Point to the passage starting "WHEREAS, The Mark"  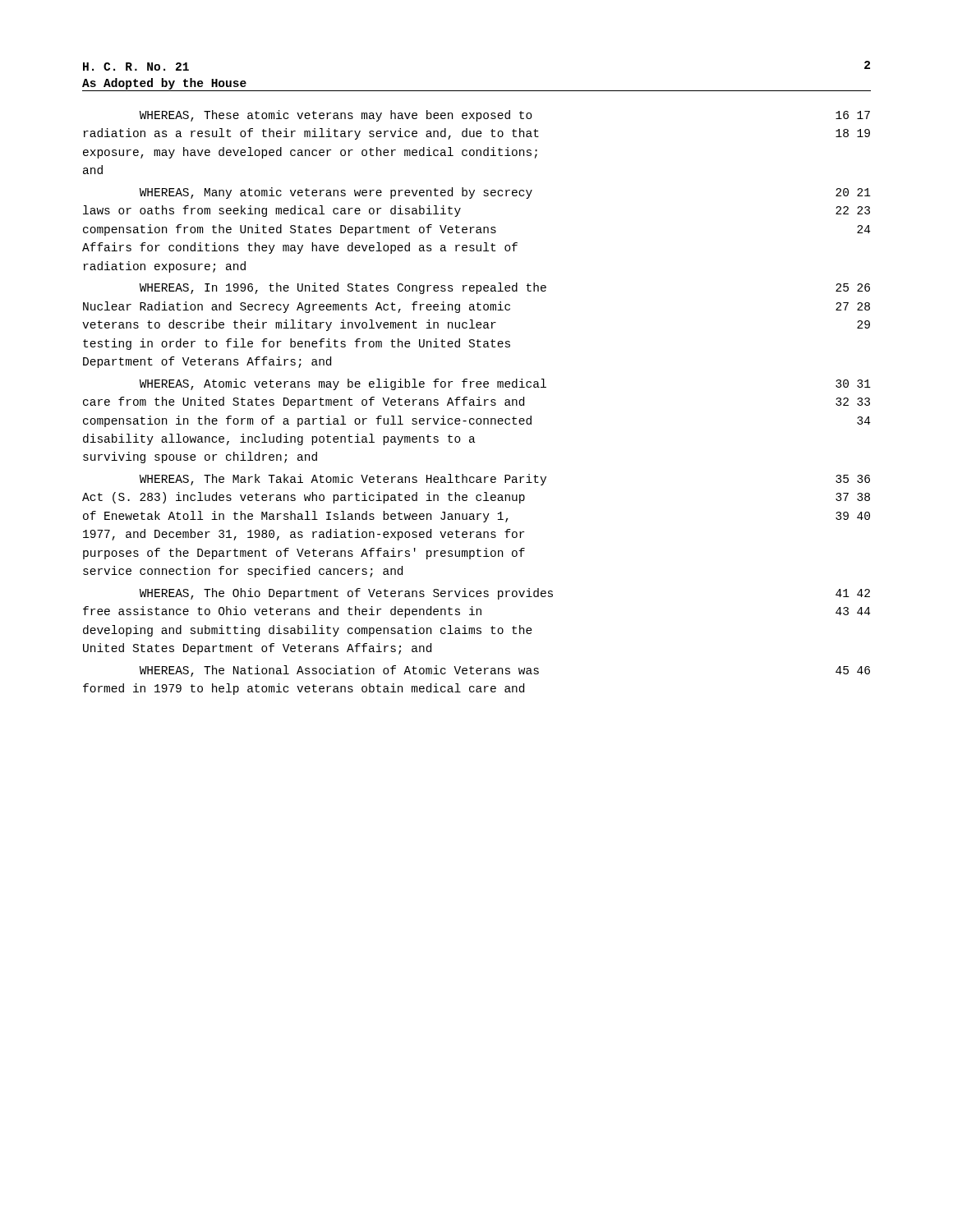[x=476, y=526]
